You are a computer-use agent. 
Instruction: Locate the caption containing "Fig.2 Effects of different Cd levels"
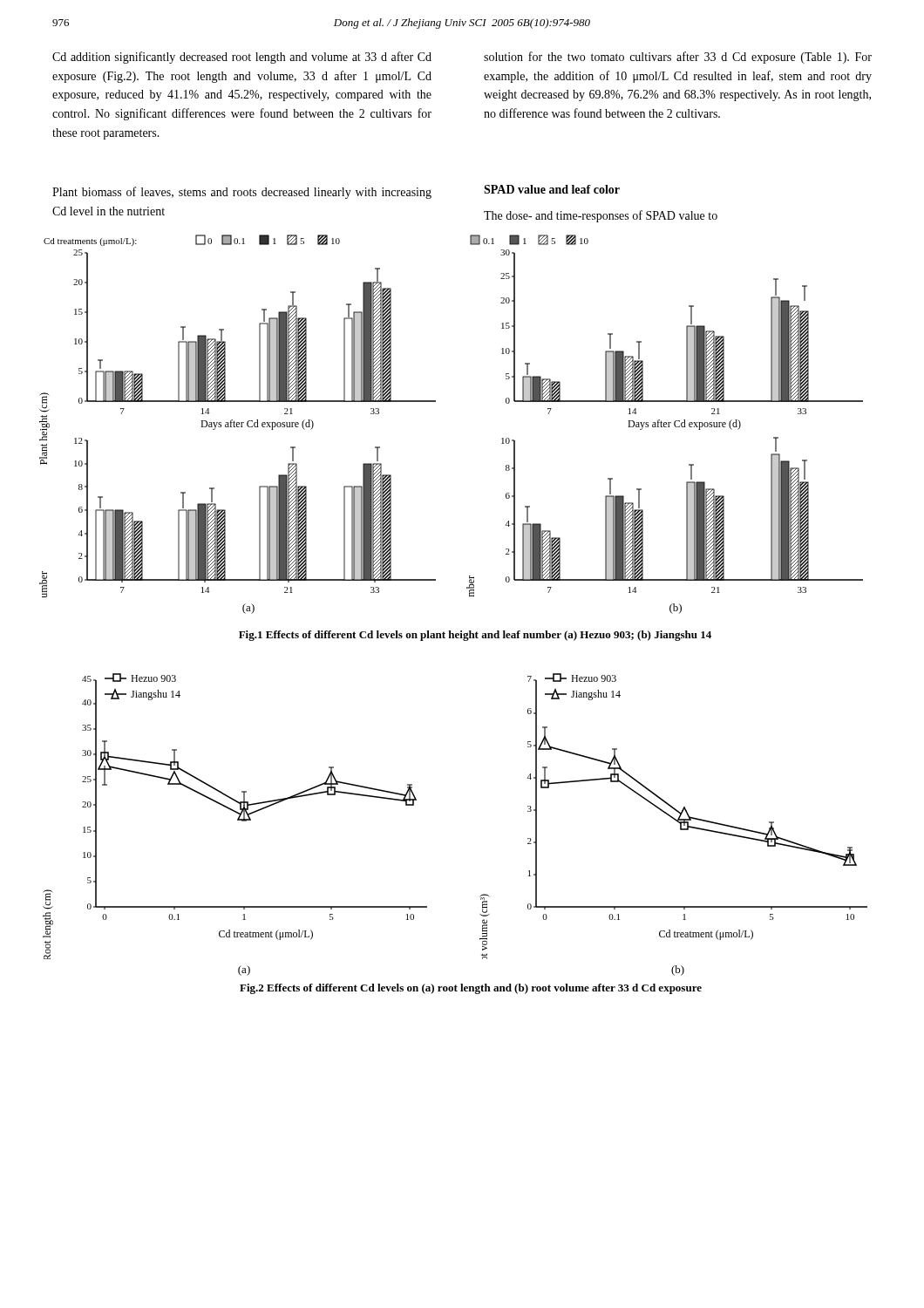tap(471, 988)
